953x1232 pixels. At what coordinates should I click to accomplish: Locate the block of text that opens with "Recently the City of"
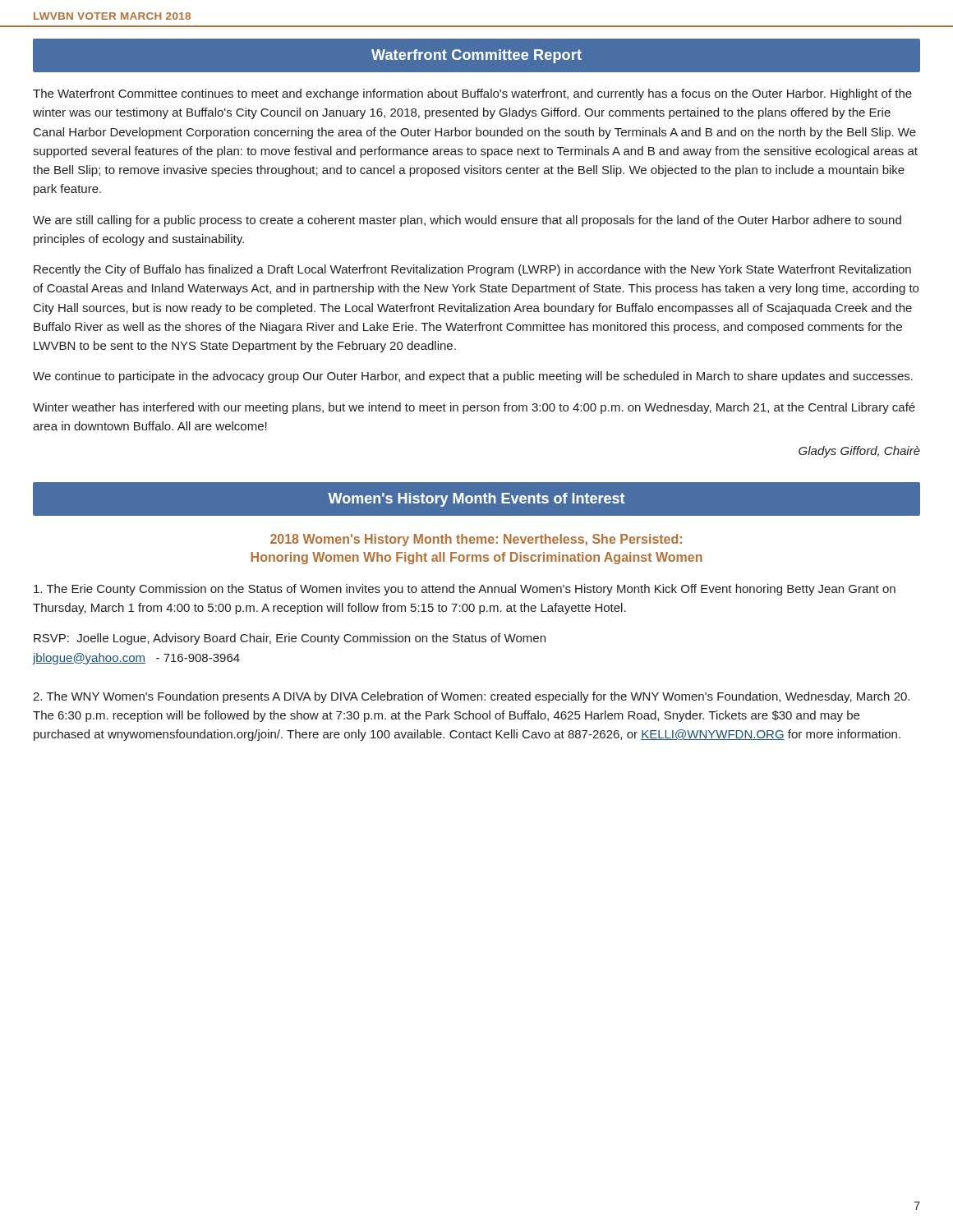click(x=476, y=307)
